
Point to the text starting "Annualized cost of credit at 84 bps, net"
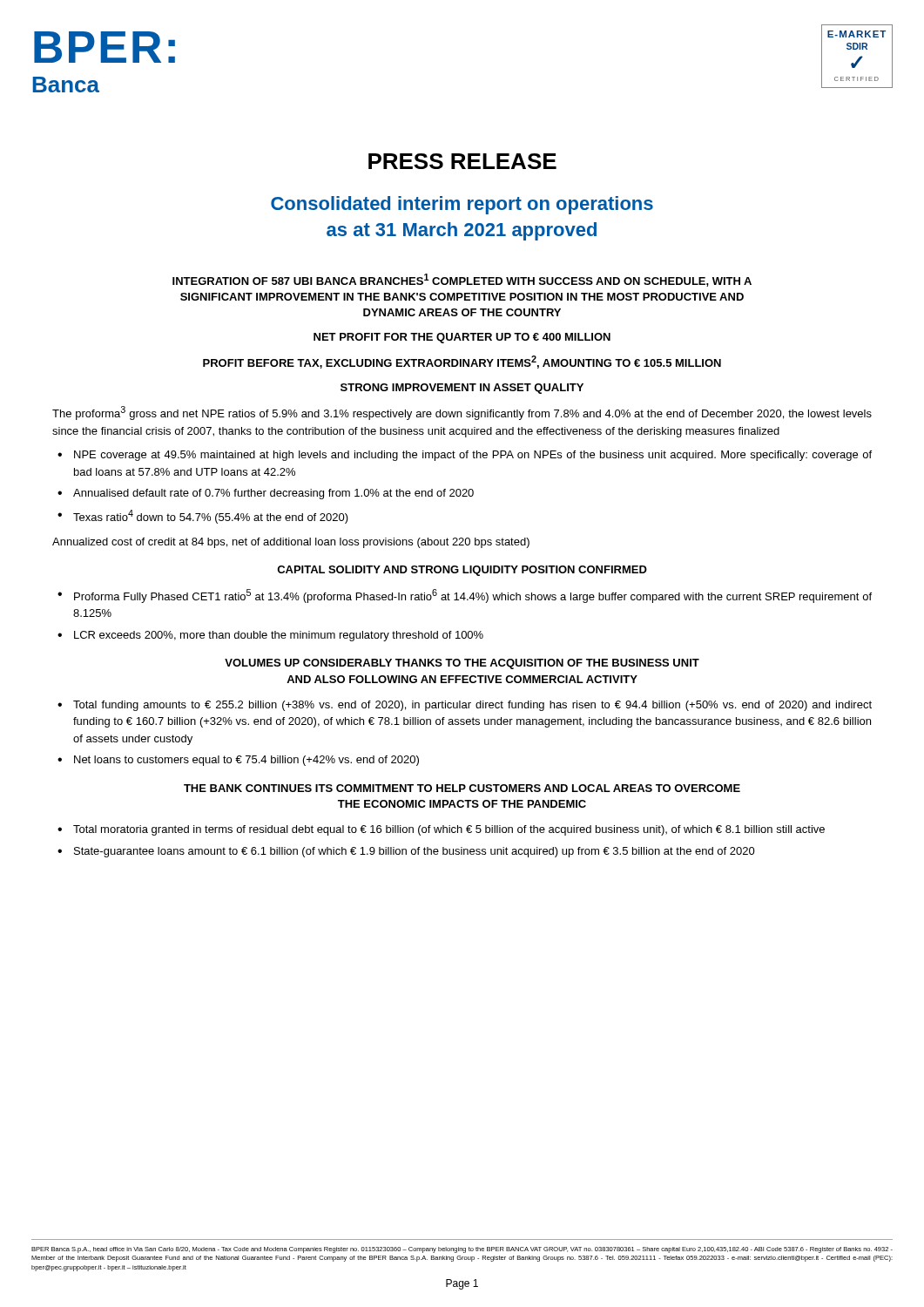click(291, 541)
